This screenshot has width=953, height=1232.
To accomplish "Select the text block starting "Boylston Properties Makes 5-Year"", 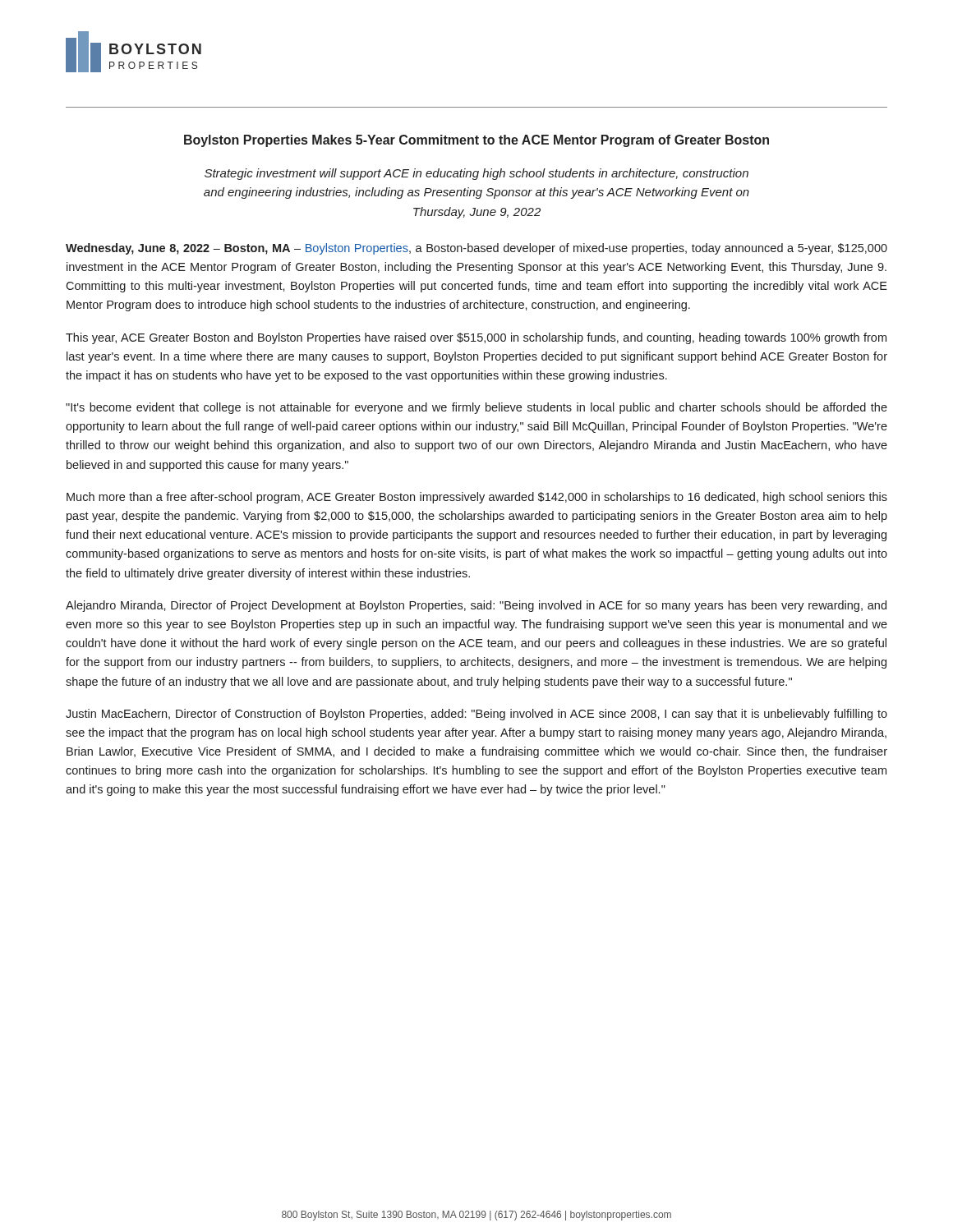I will tap(476, 140).
